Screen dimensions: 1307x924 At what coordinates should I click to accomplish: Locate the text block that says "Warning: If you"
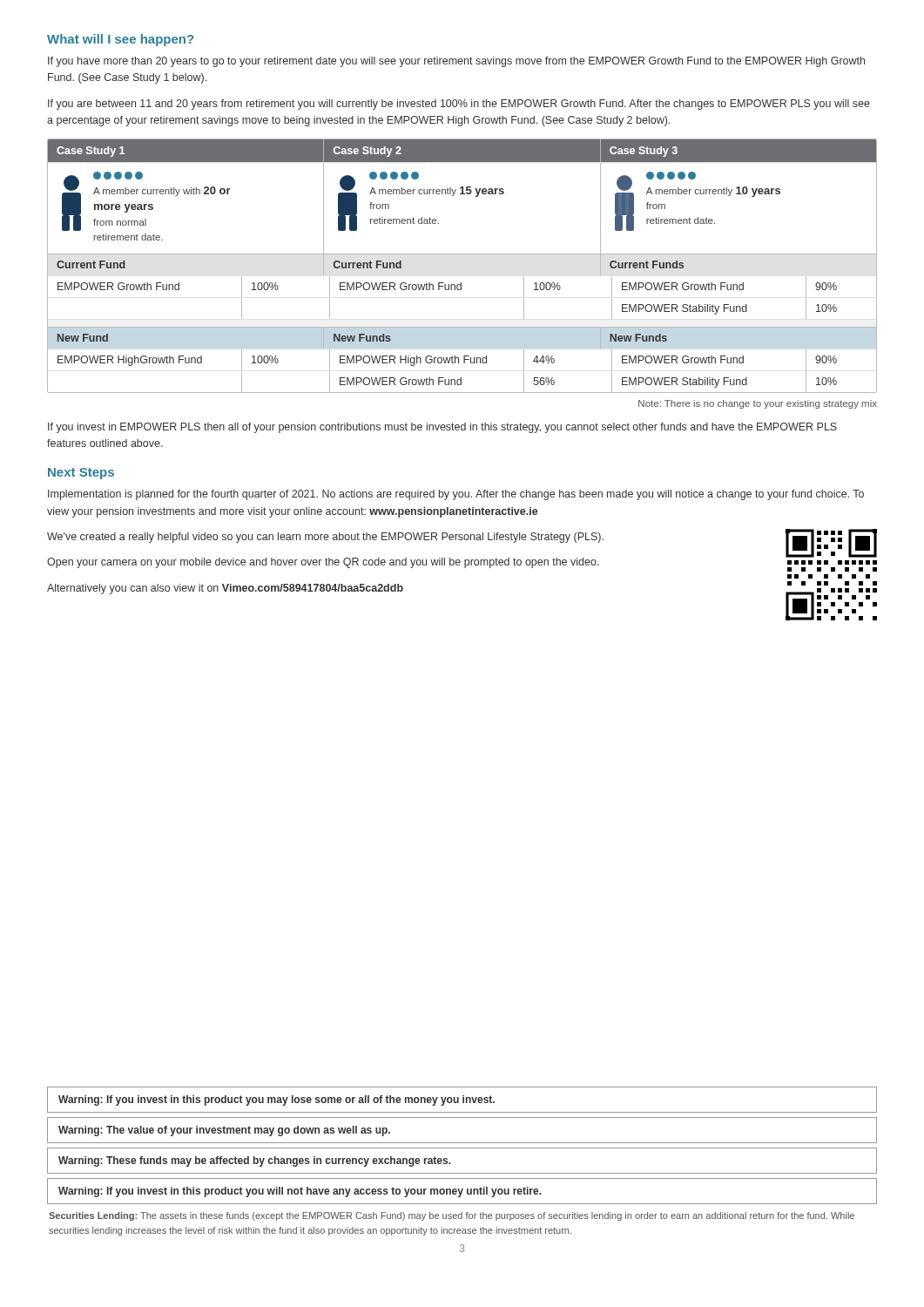(x=462, y=1145)
